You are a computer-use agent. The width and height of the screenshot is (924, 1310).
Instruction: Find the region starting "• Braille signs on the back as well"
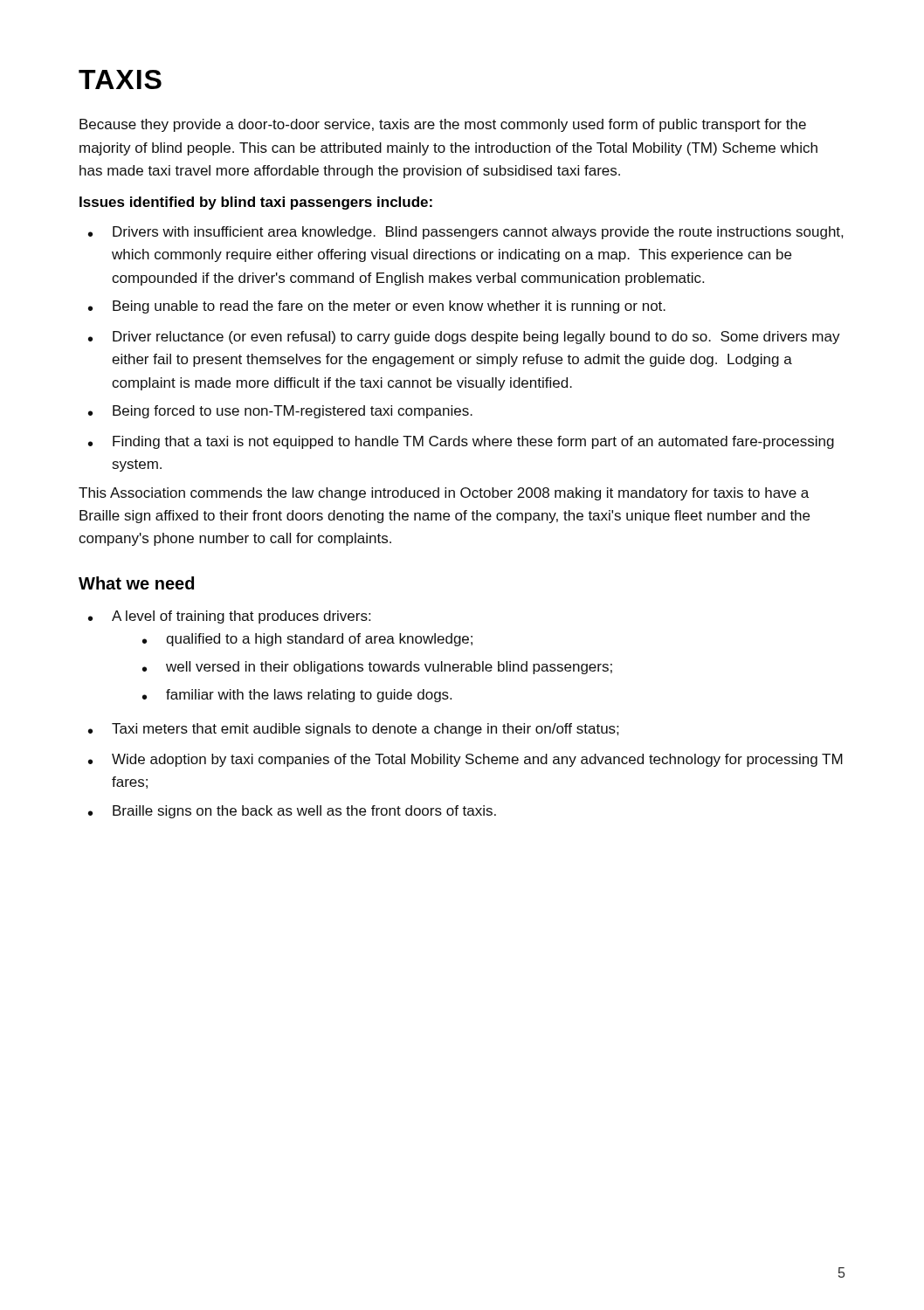coord(466,812)
